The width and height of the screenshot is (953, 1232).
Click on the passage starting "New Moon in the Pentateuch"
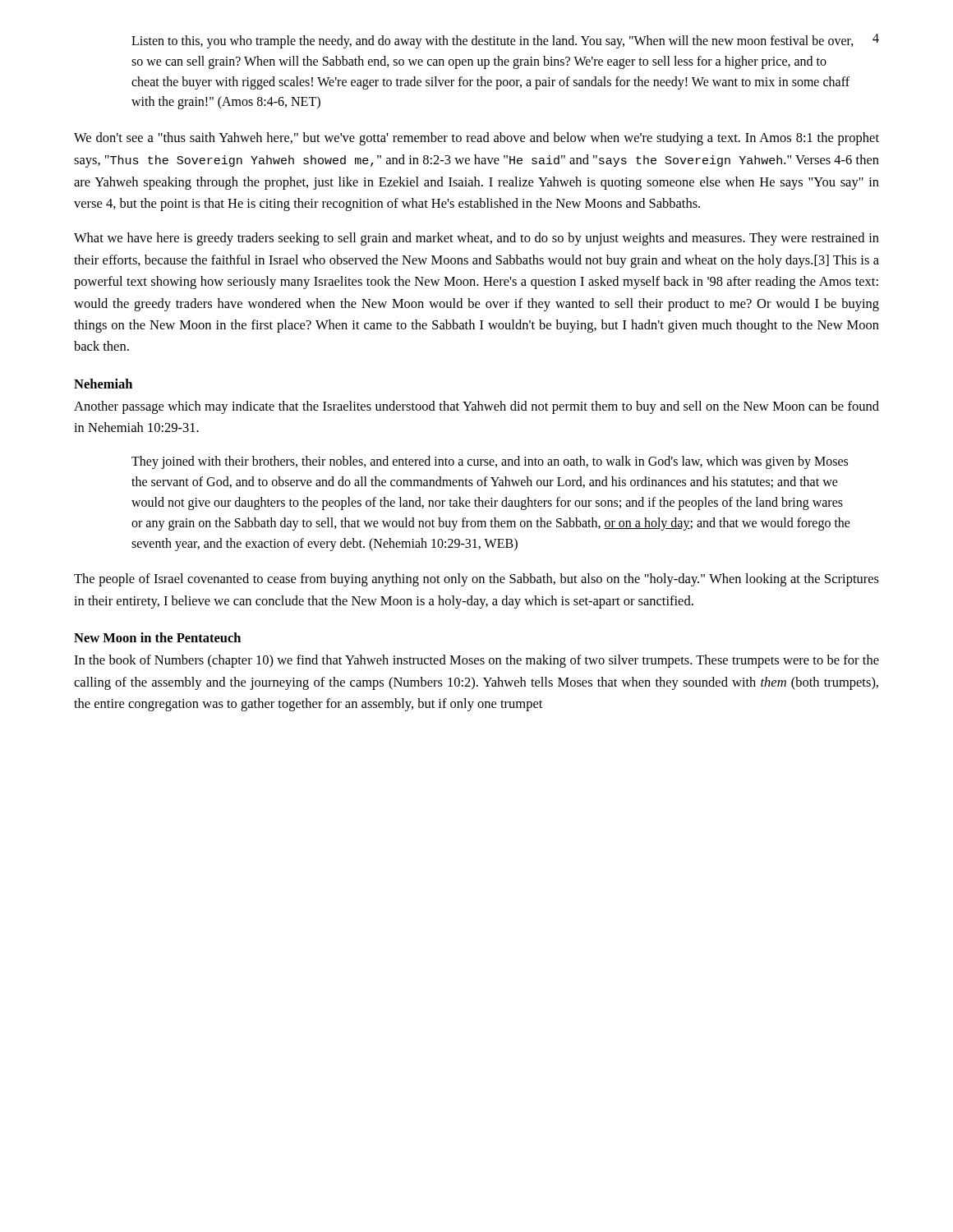tap(158, 638)
